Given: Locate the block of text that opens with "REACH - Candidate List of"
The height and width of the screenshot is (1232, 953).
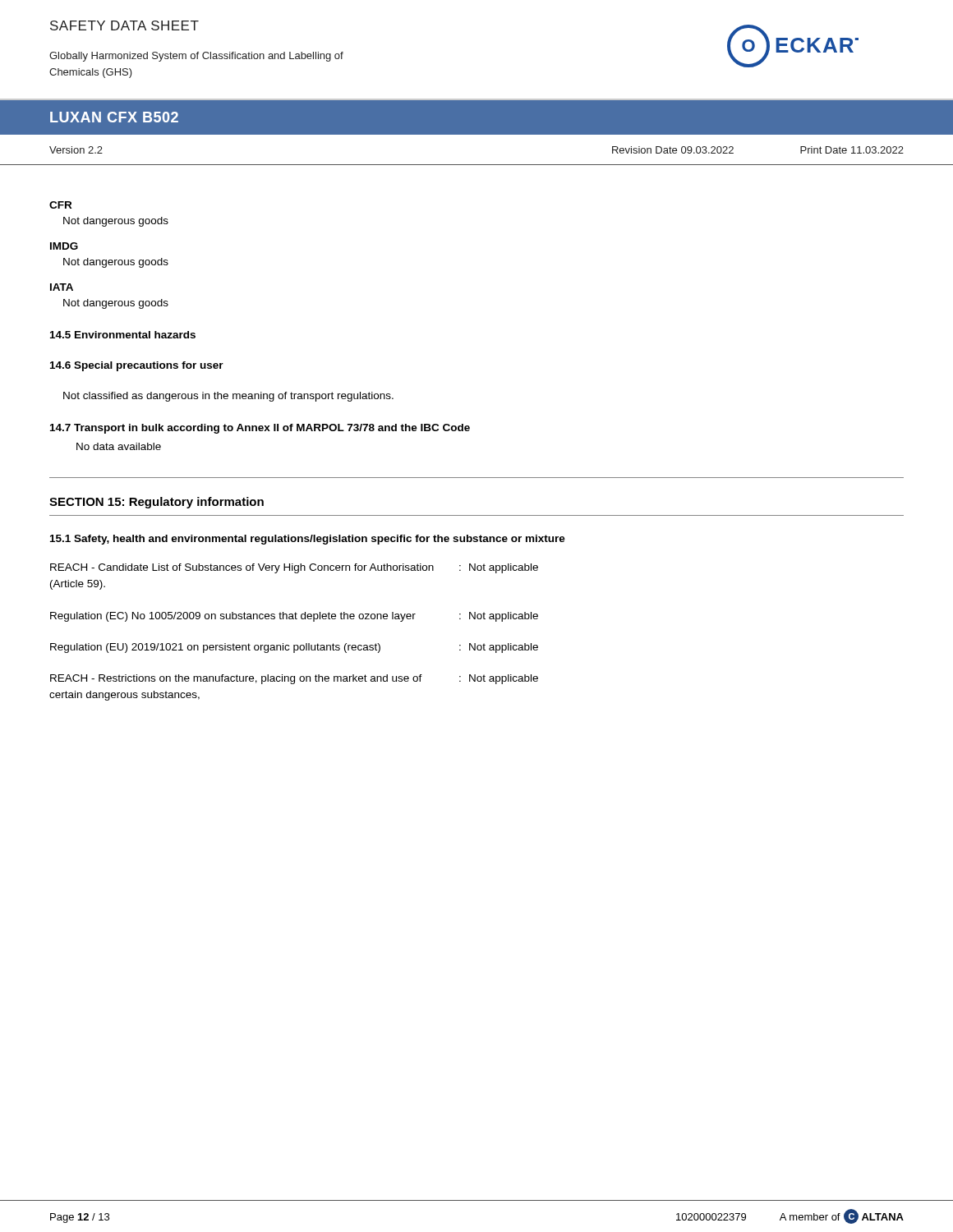Looking at the screenshot, I should 476,576.
